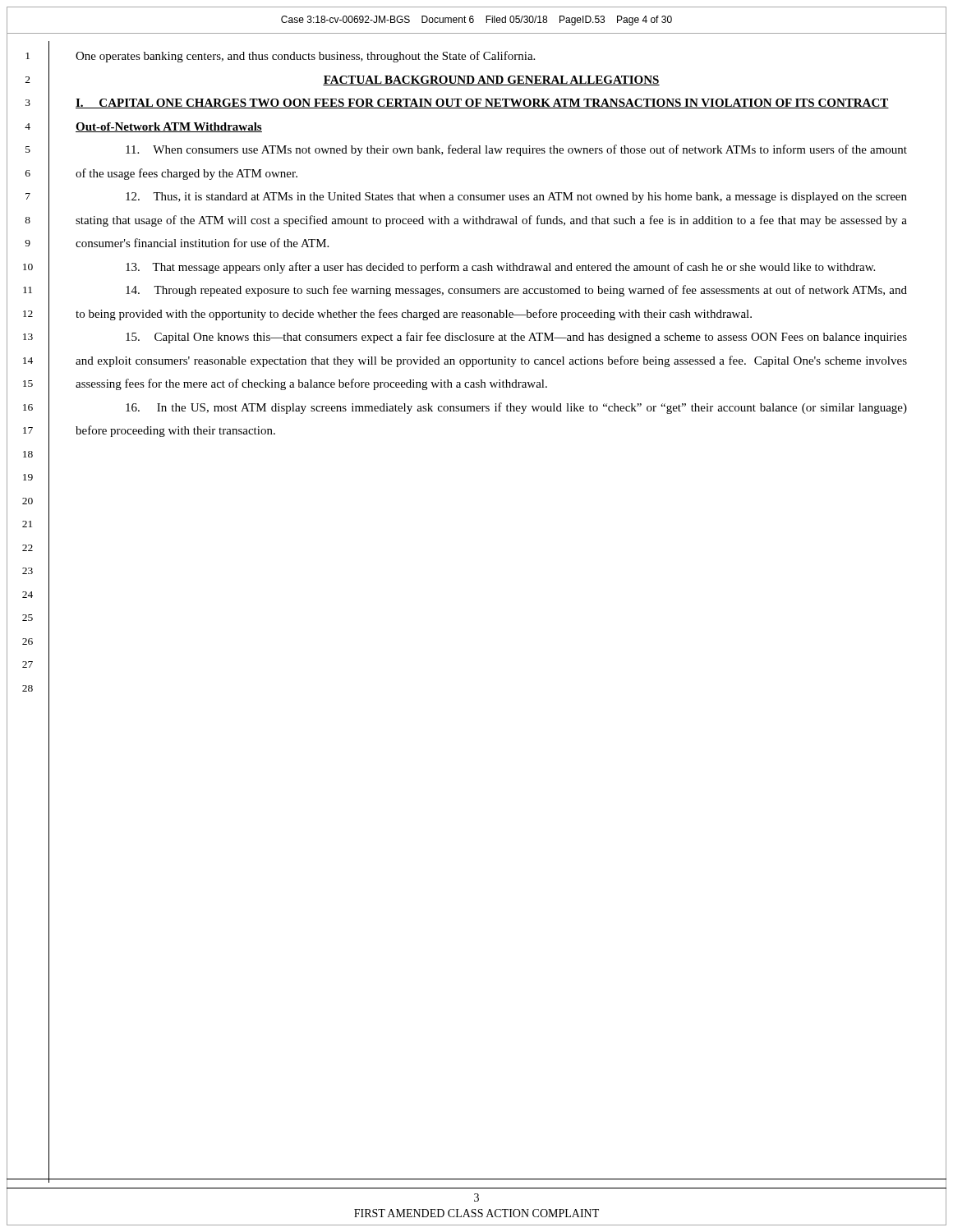
Task: Select the text block starting "Thus, it is standard at ATMs in"
Action: tap(491, 220)
